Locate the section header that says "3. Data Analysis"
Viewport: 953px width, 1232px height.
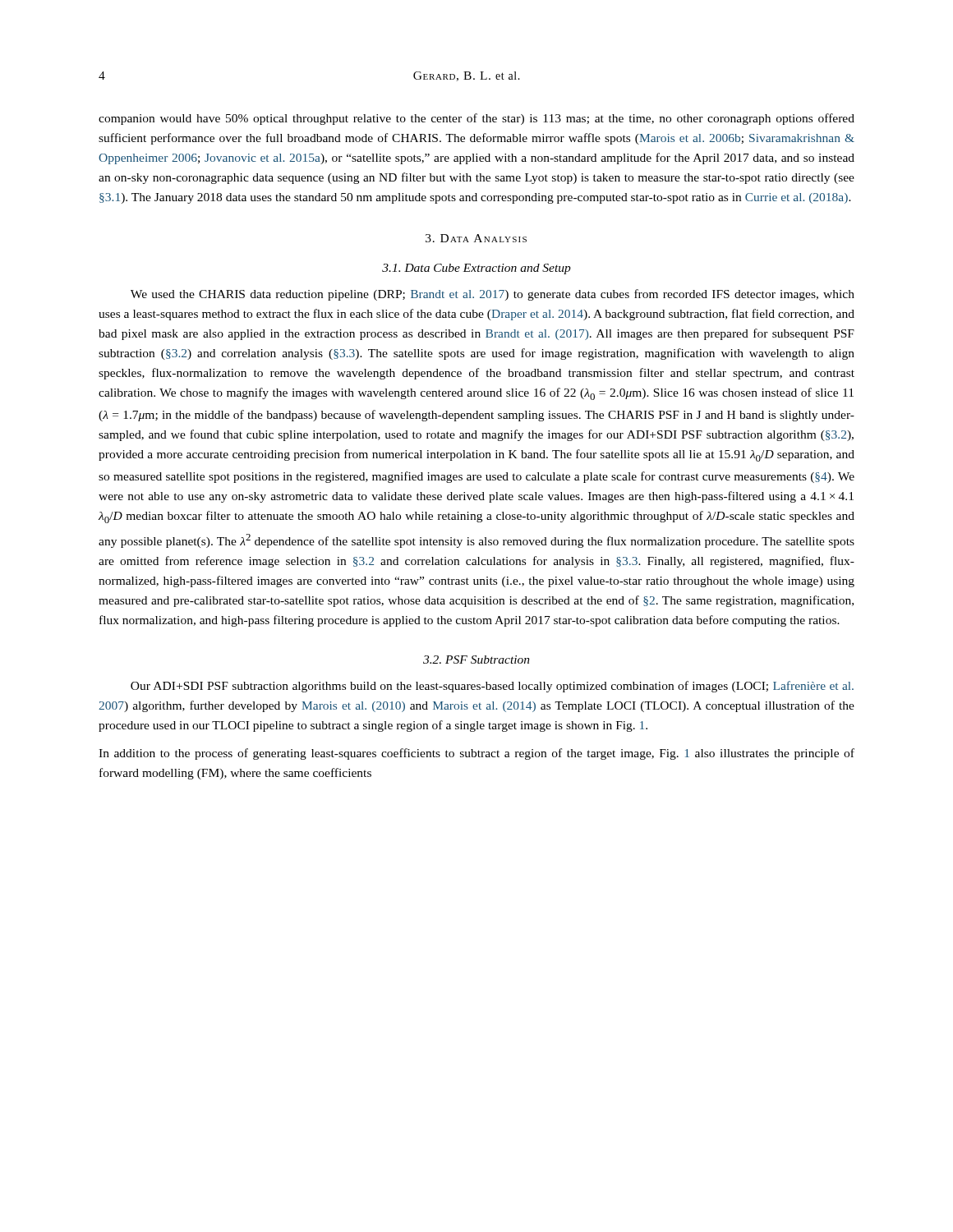pos(476,238)
